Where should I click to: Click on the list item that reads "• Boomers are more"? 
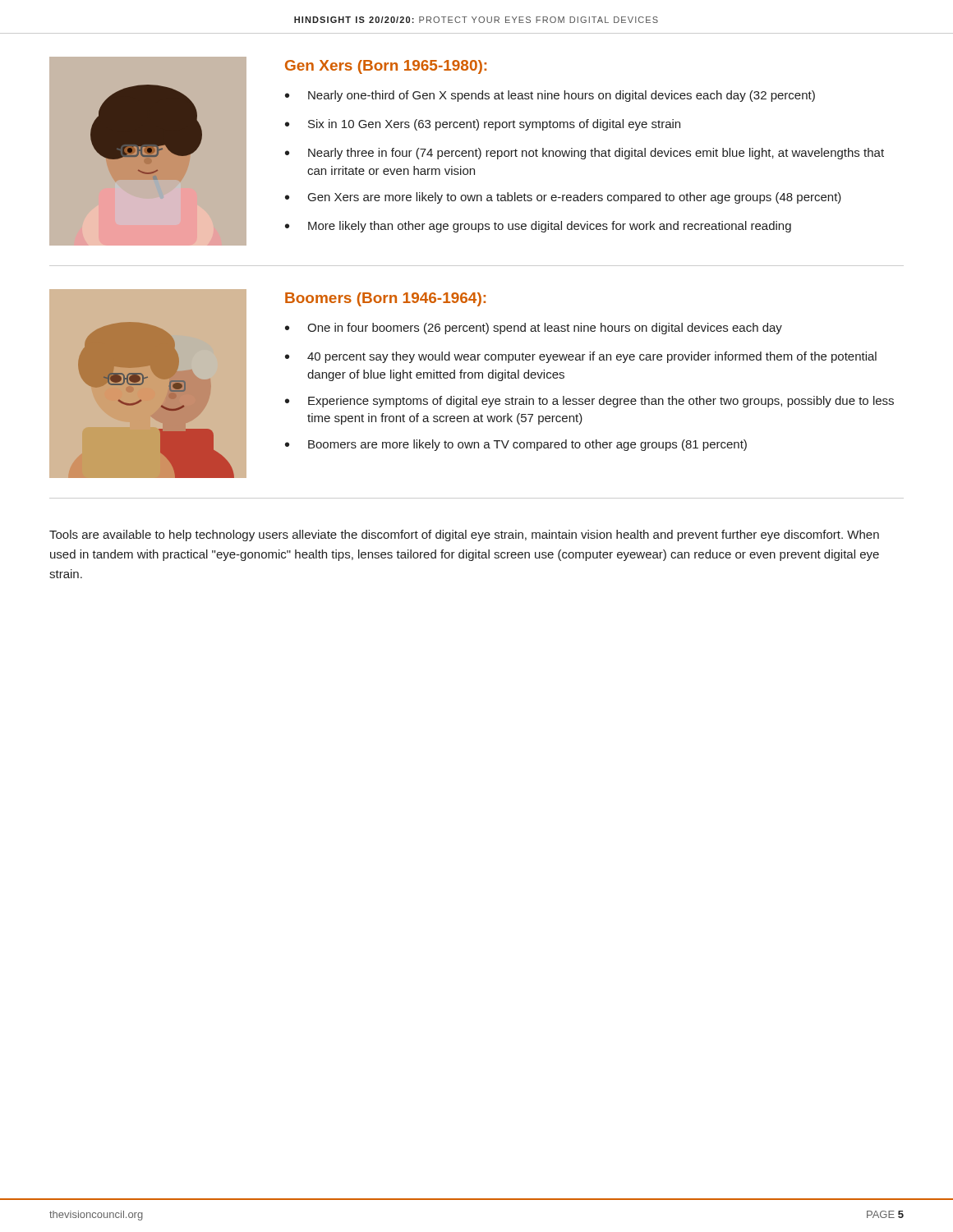[x=594, y=446]
